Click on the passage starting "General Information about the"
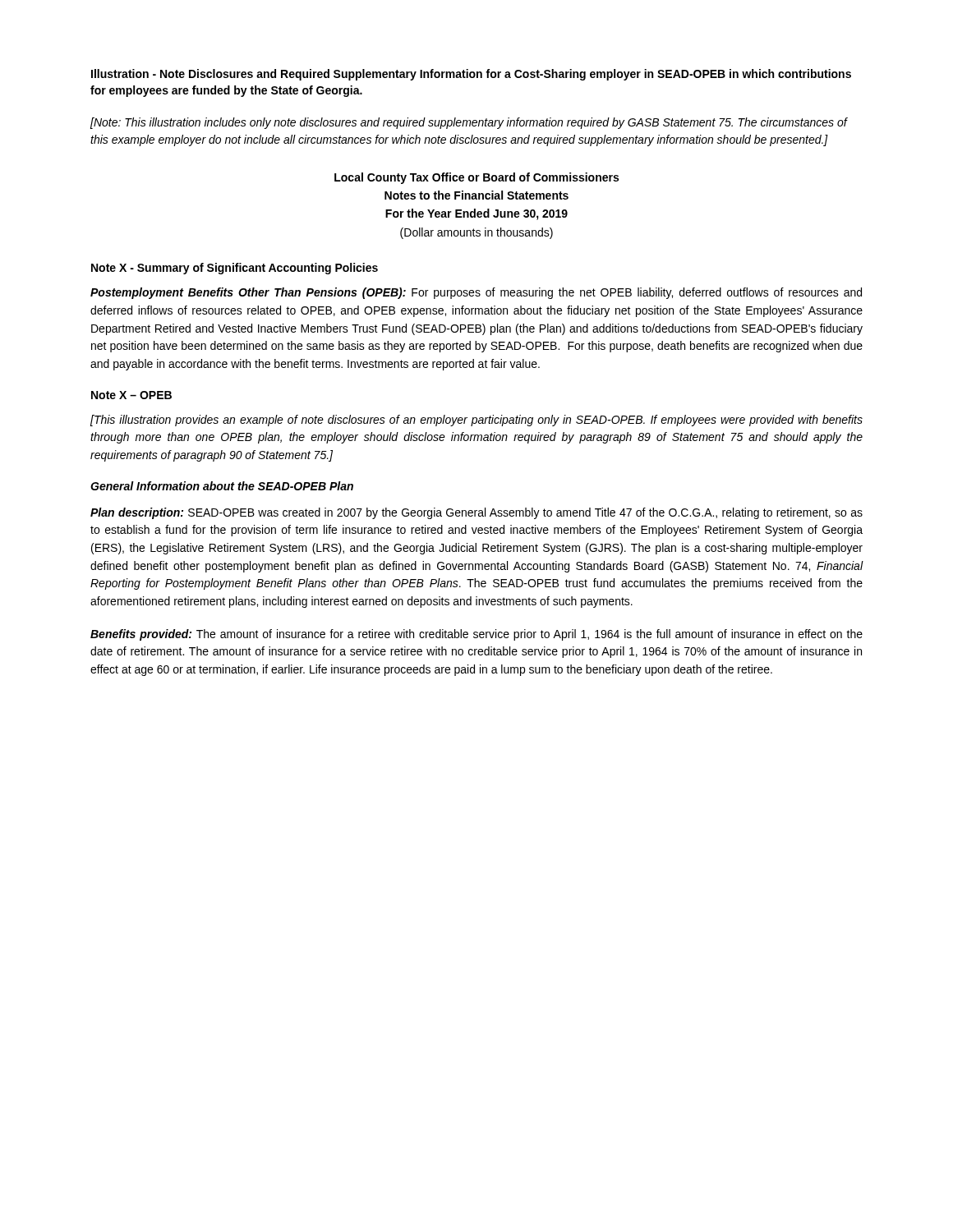Image resolution: width=953 pixels, height=1232 pixels. pyautogui.click(x=222, y=486)
